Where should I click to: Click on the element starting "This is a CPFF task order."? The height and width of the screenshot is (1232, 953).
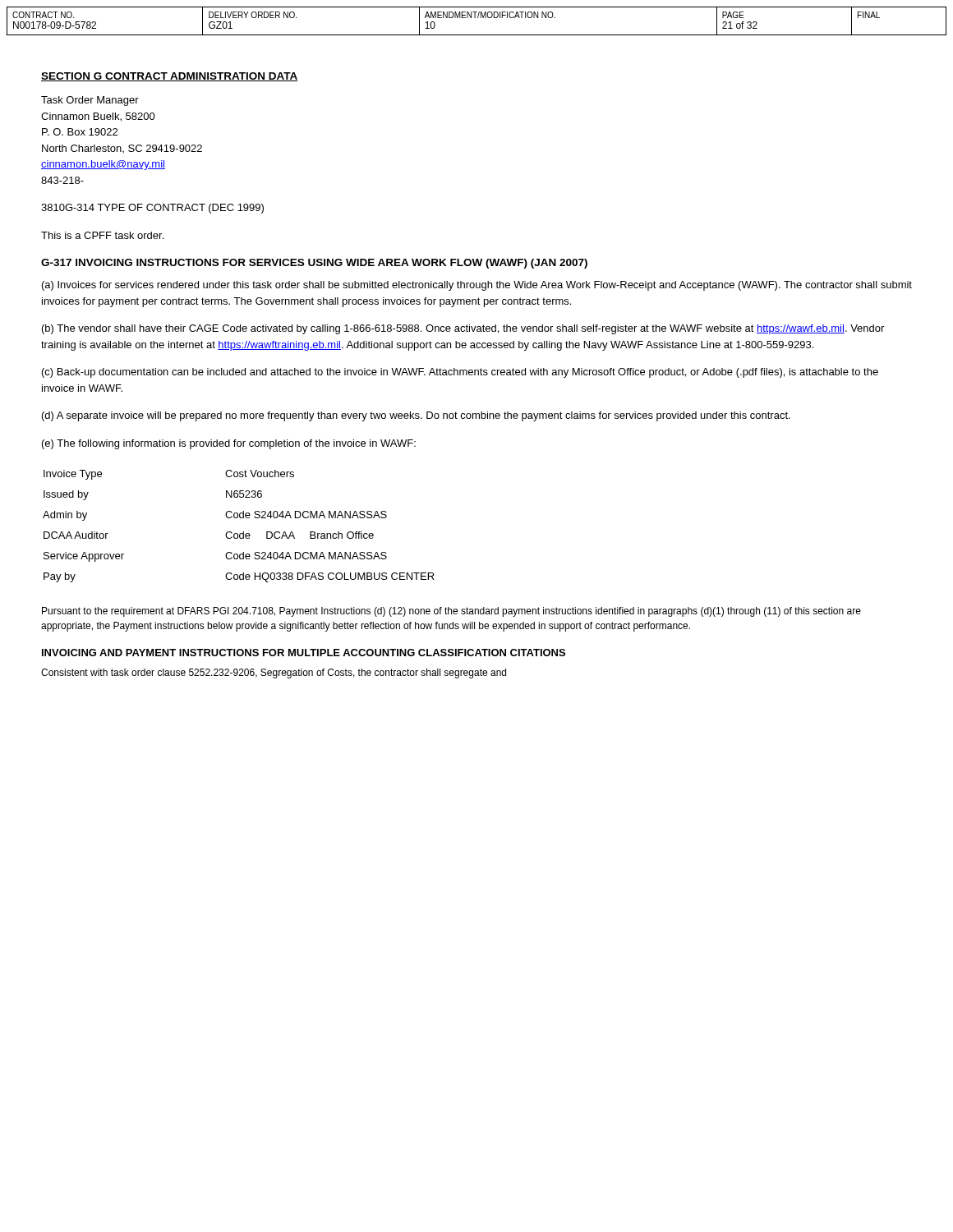click(x=103, y=235)
